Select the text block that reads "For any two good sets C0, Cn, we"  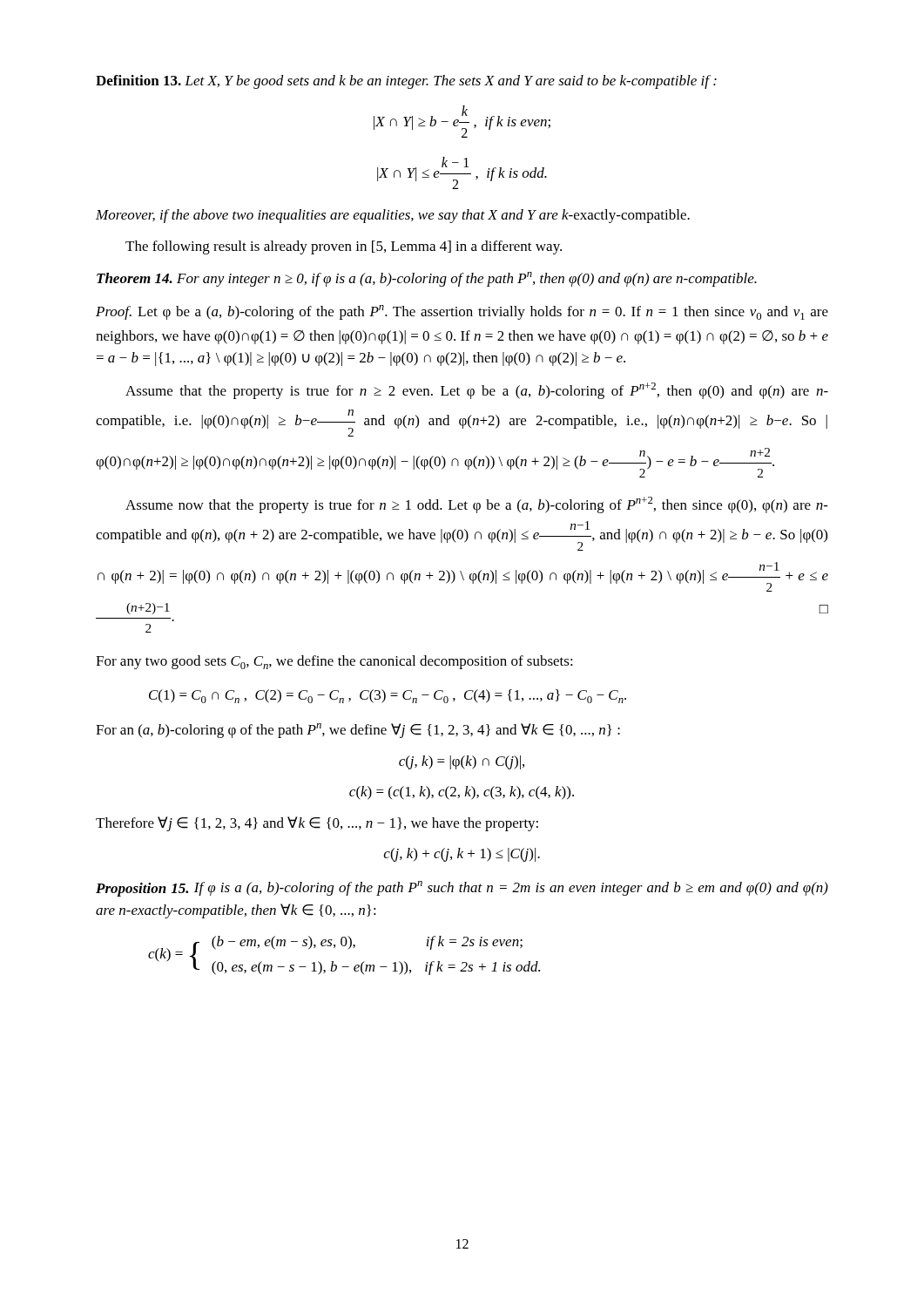[462, 663]
